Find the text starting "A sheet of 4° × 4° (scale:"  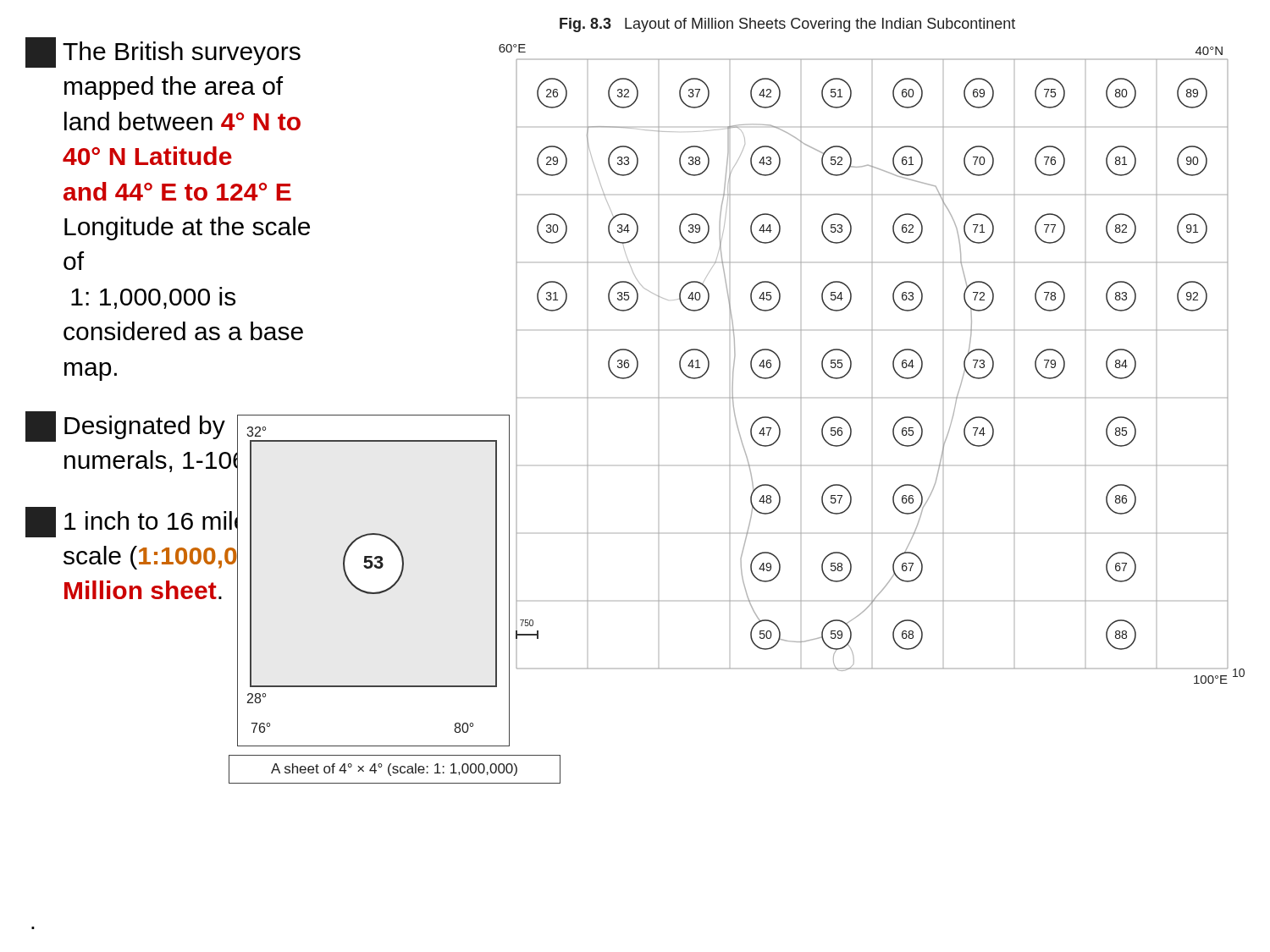tap(395, 769)
